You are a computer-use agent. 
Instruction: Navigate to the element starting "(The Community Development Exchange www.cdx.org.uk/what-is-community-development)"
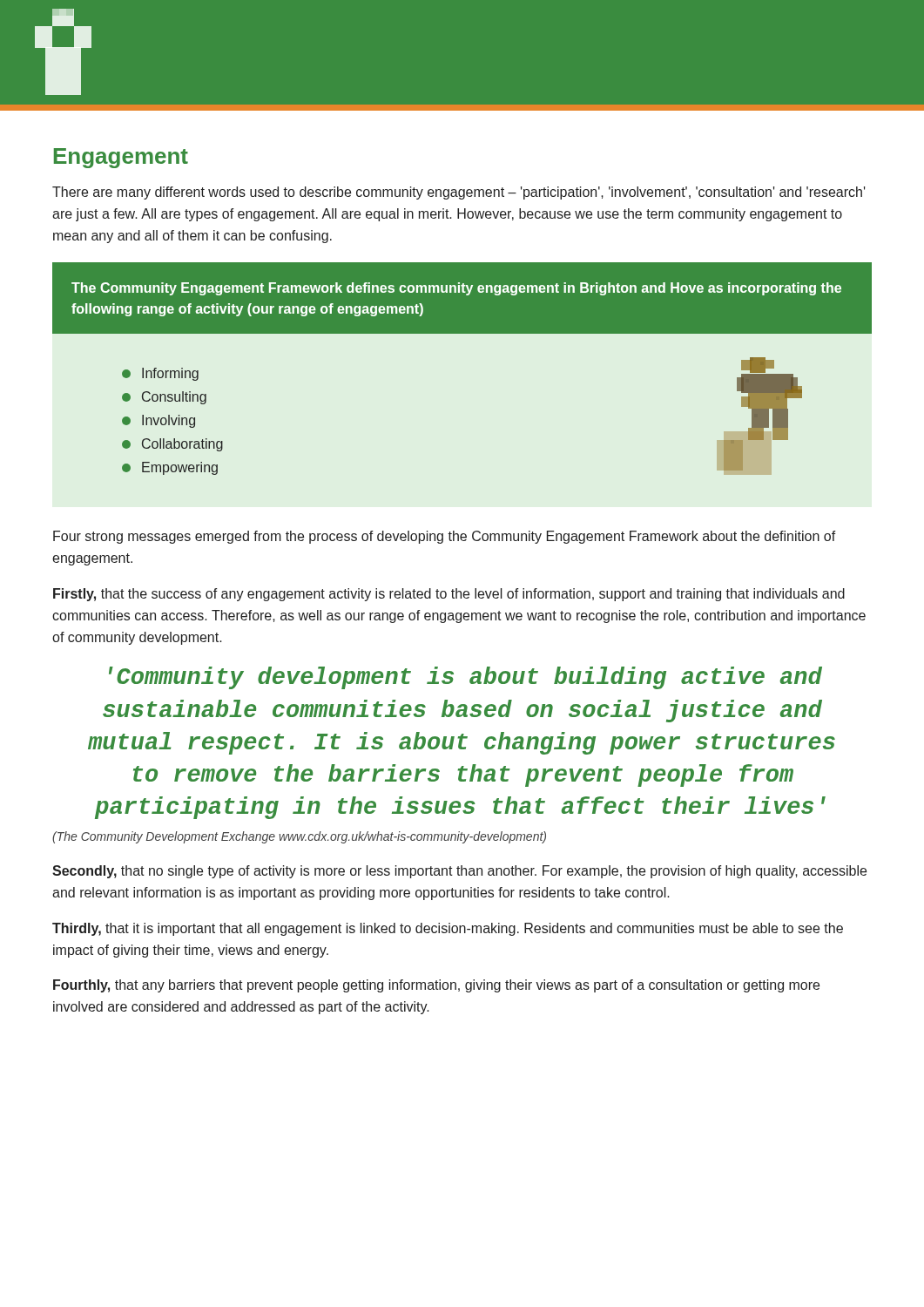point(300,836)
